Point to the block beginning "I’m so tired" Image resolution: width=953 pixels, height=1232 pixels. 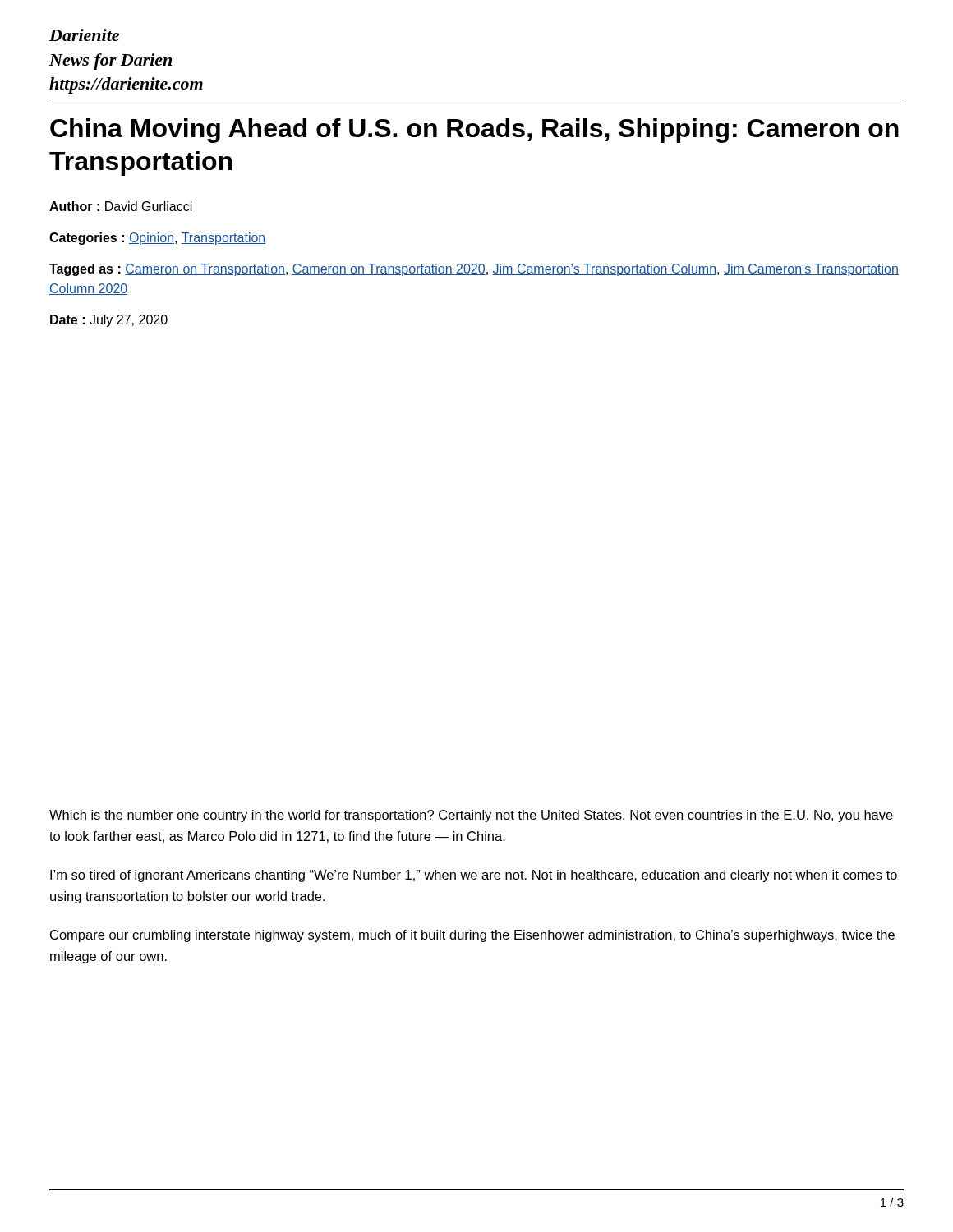[476, 886]
